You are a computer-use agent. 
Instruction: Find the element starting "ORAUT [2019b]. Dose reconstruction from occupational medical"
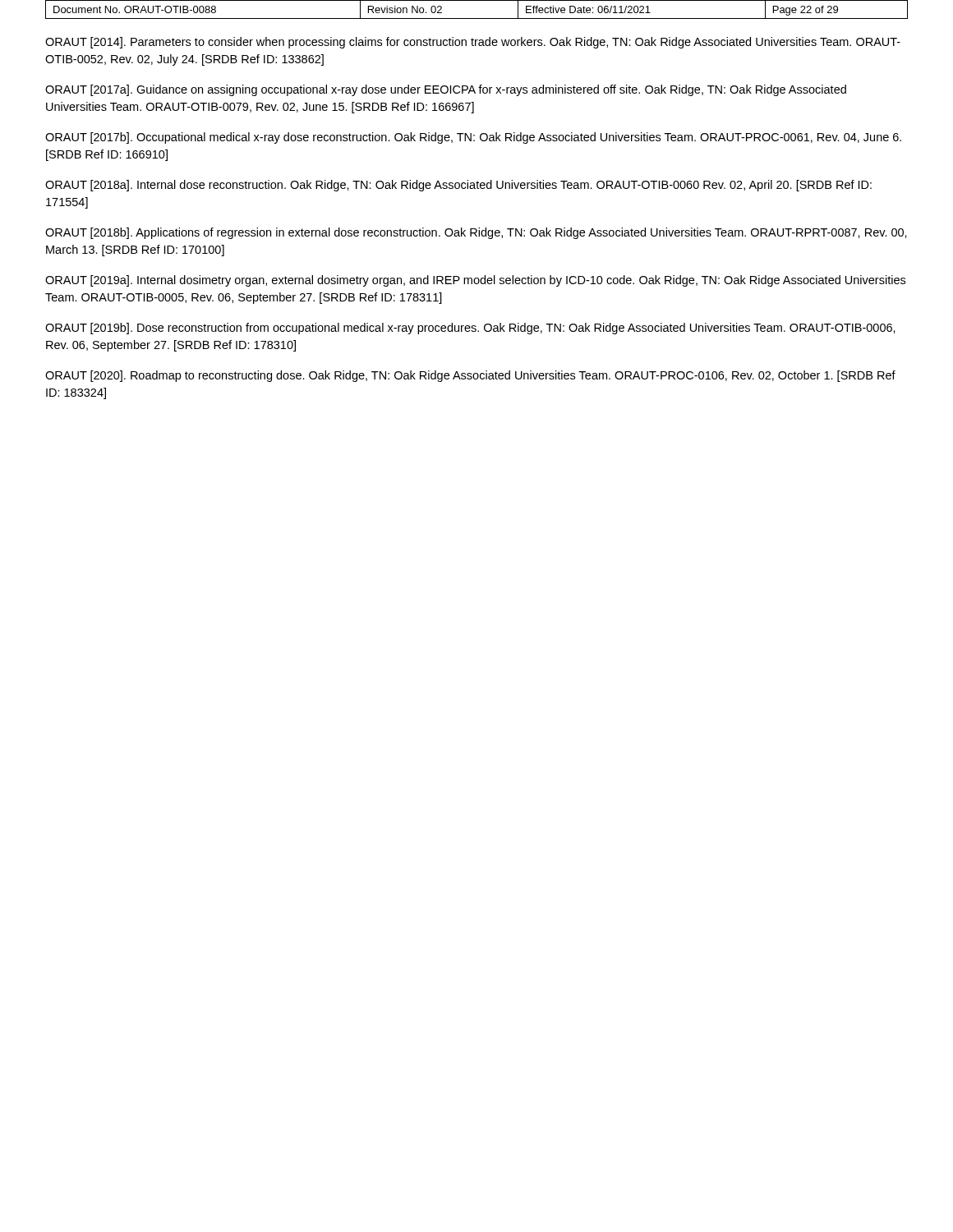[471, 337]
